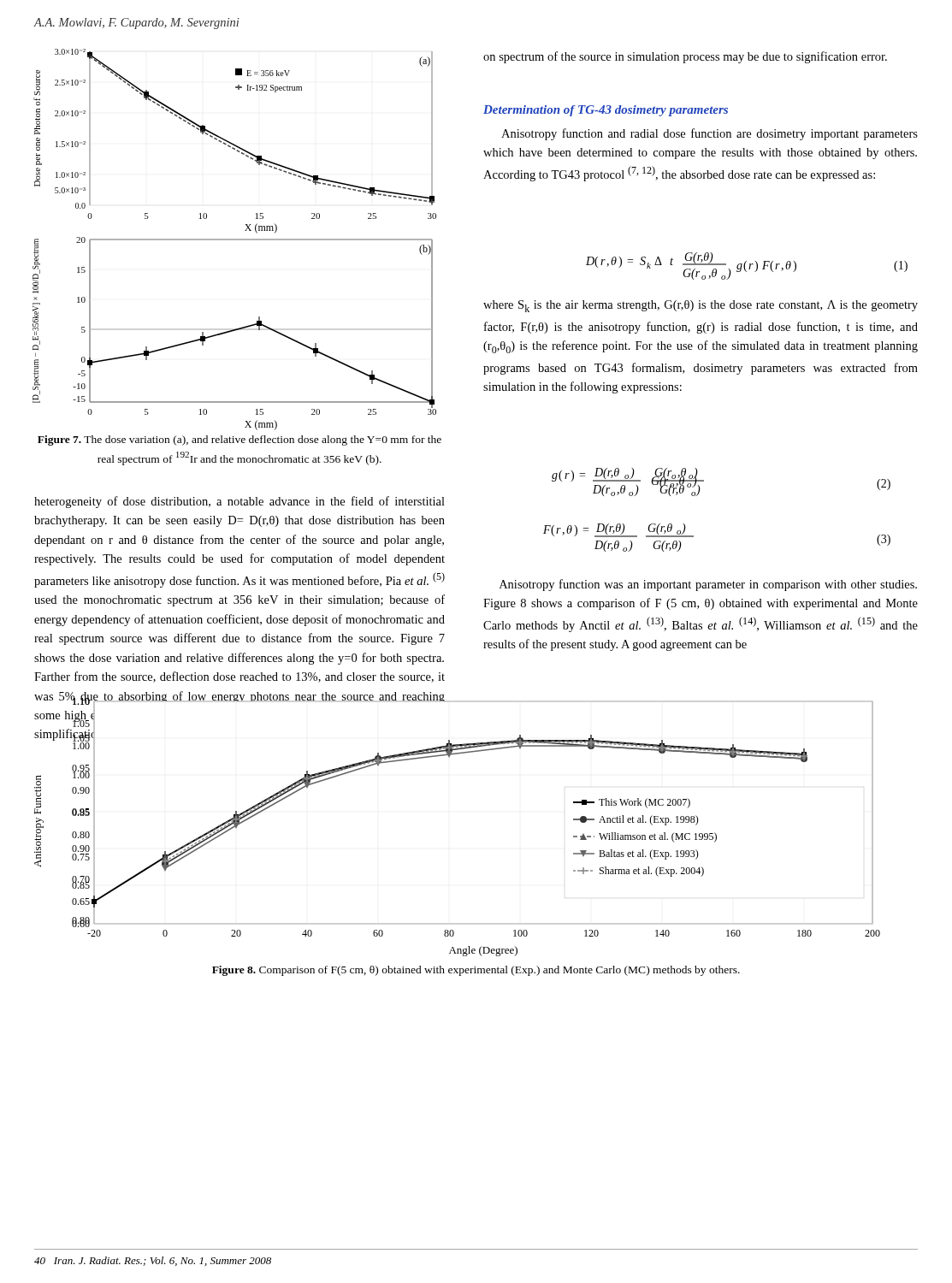The width and height of the screenshot is (952, 1283).
Task: Click on the text starting "g ( r ) = D(r,θ o )"
Action: point(701,492)
